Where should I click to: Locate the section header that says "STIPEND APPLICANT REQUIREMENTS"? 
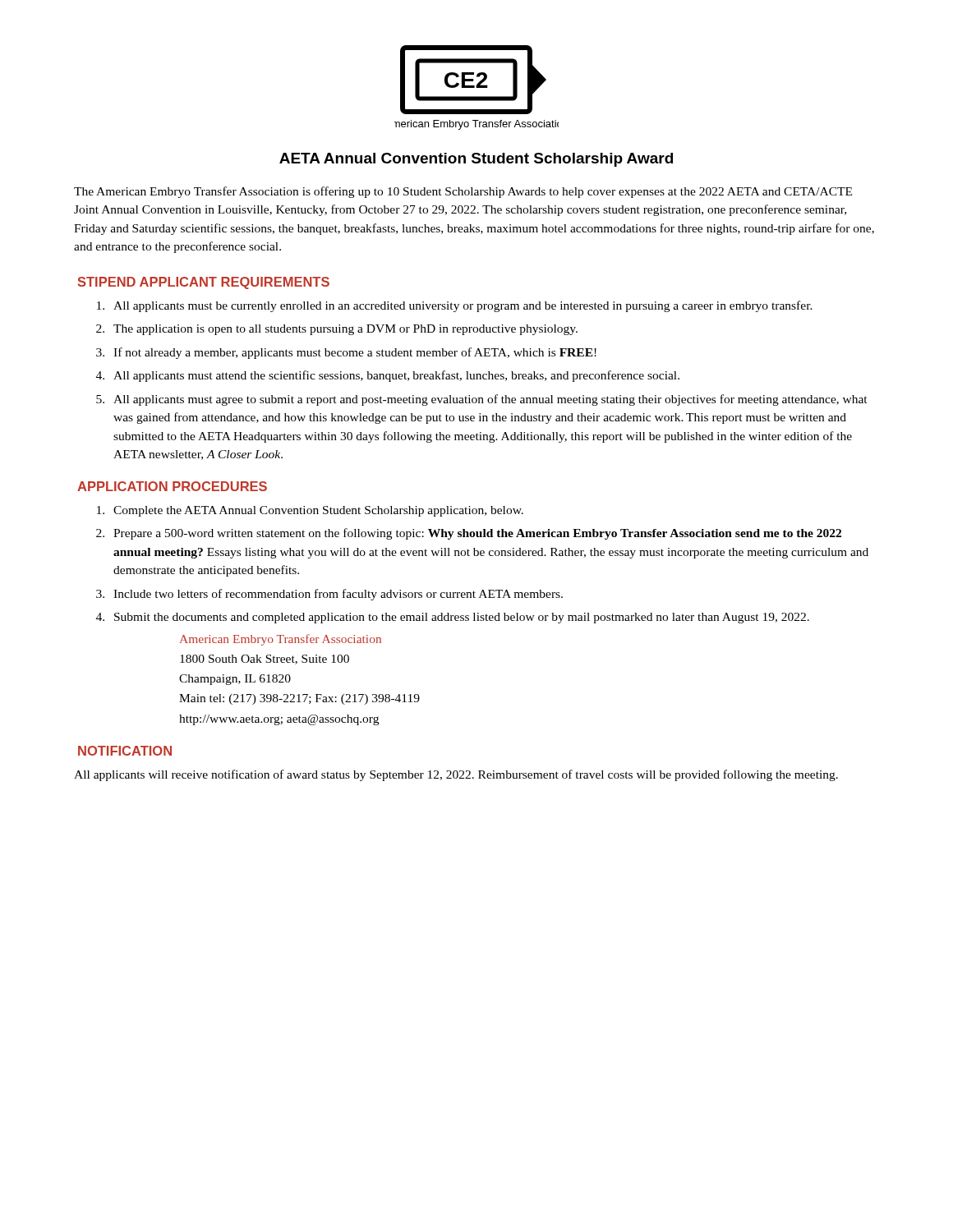pos(204,282)
